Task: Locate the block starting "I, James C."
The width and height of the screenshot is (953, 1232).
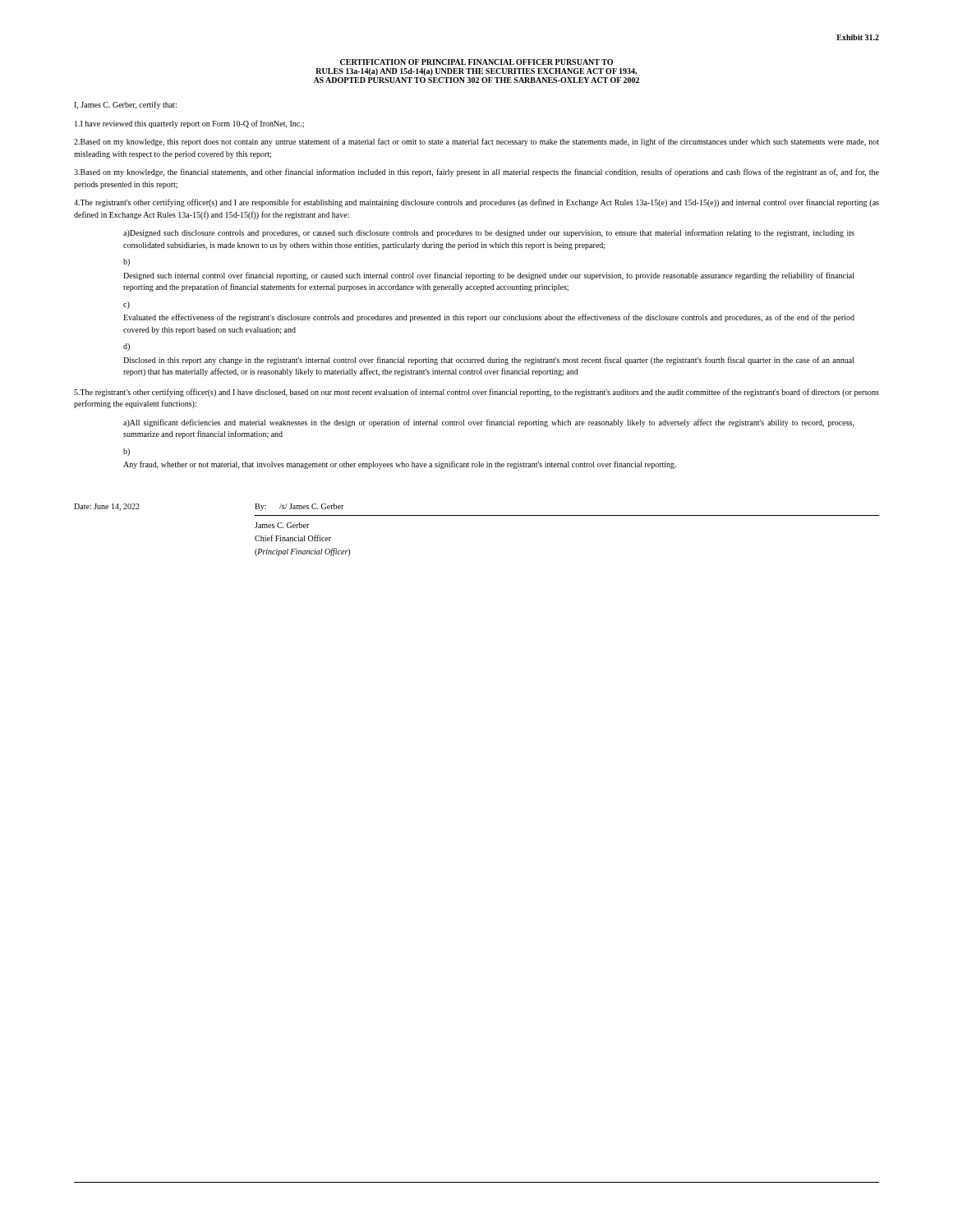Action: pyautogui.click(x=126, y=105)
